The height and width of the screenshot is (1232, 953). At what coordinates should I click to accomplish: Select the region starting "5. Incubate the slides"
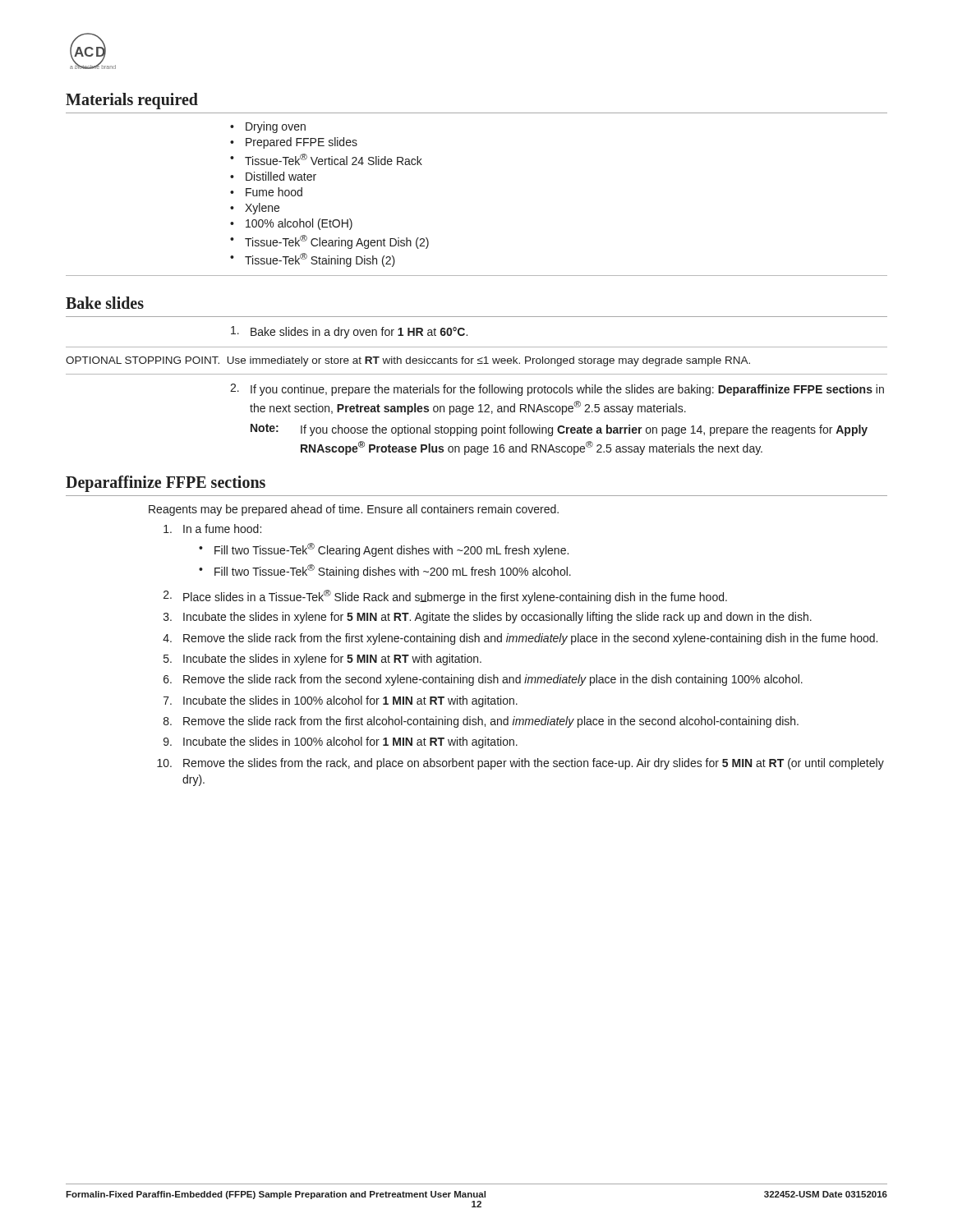(476, 659)
